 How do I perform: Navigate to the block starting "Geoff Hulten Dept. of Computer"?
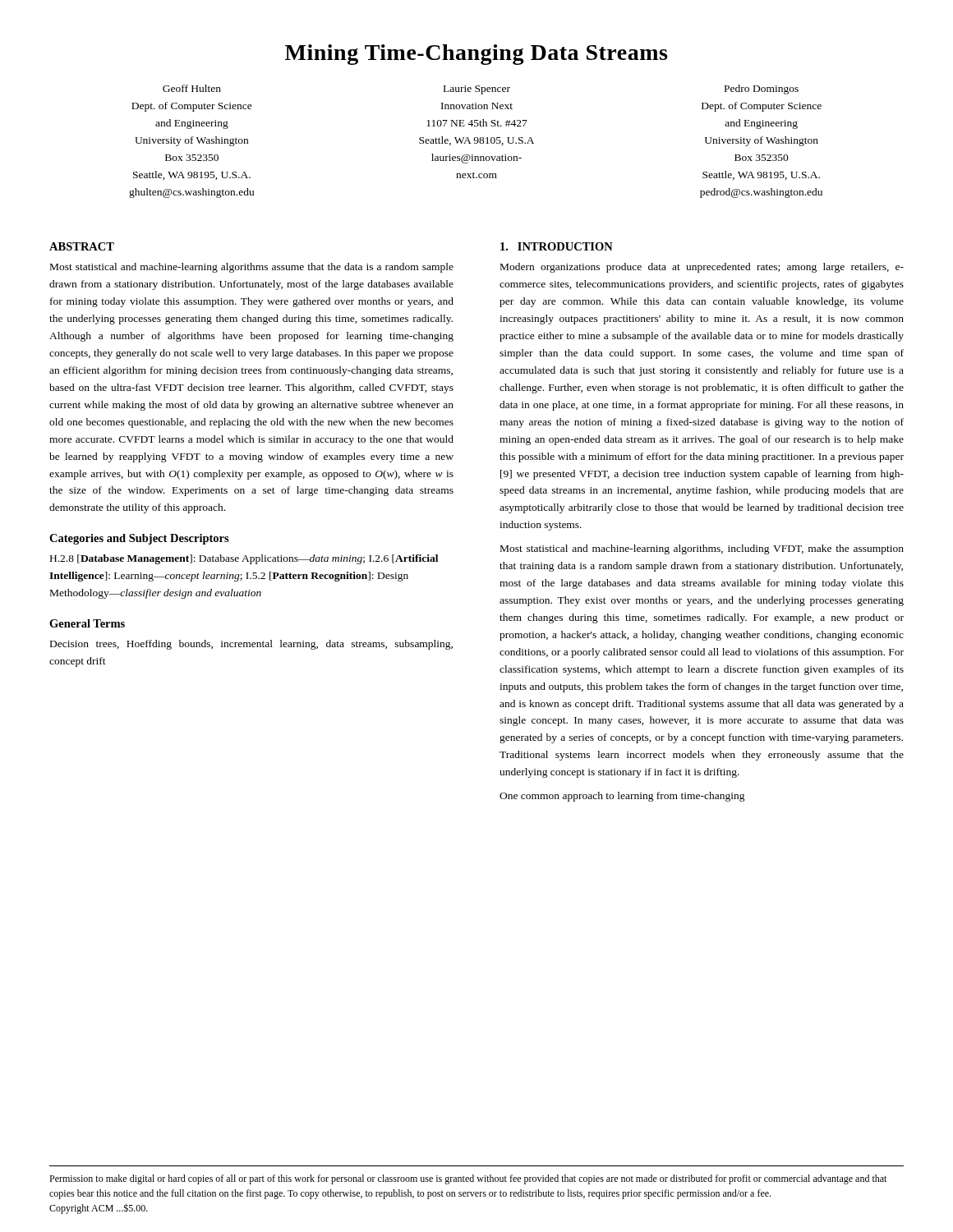(476, 141)
